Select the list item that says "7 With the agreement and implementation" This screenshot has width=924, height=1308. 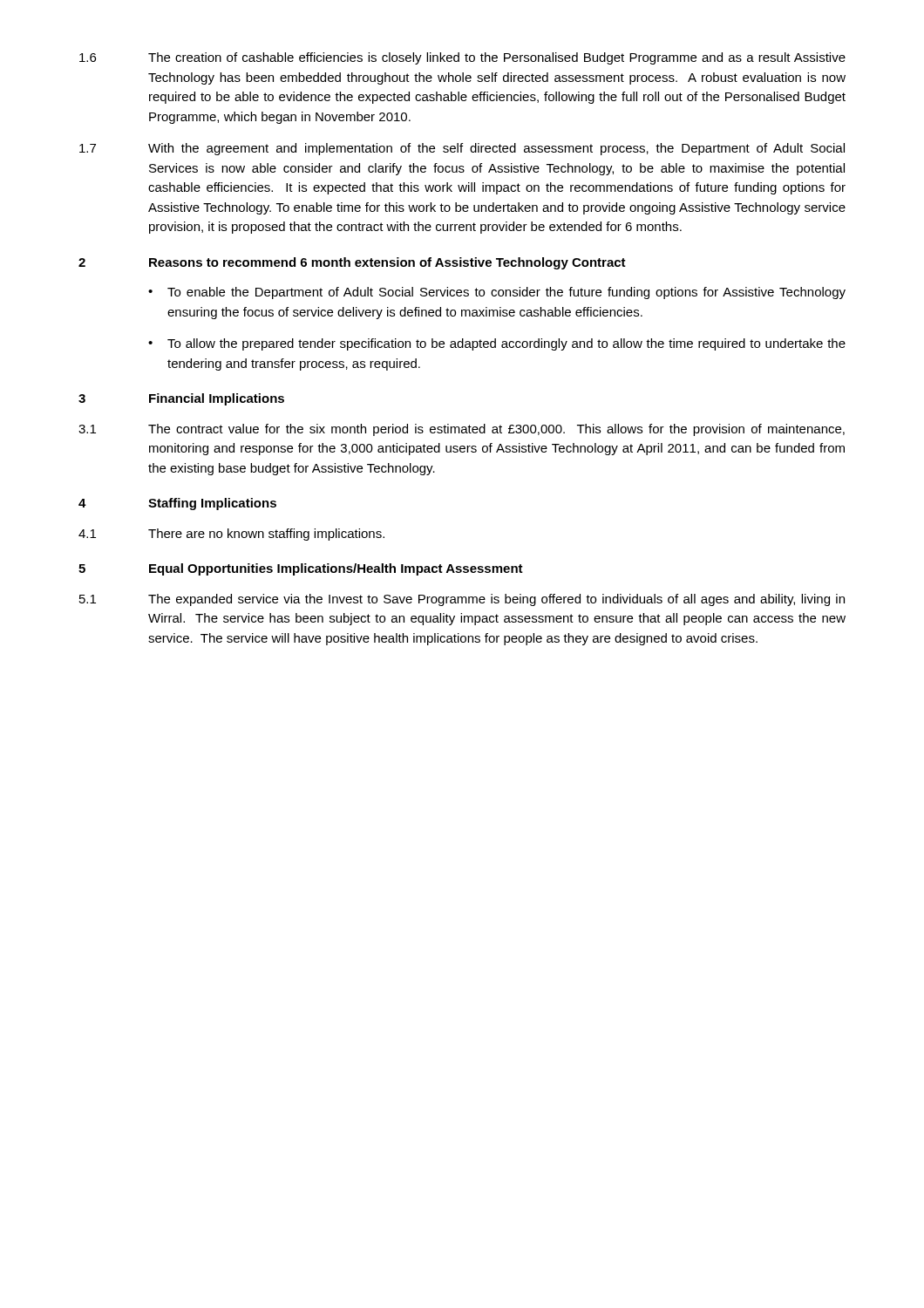(462, 188)
